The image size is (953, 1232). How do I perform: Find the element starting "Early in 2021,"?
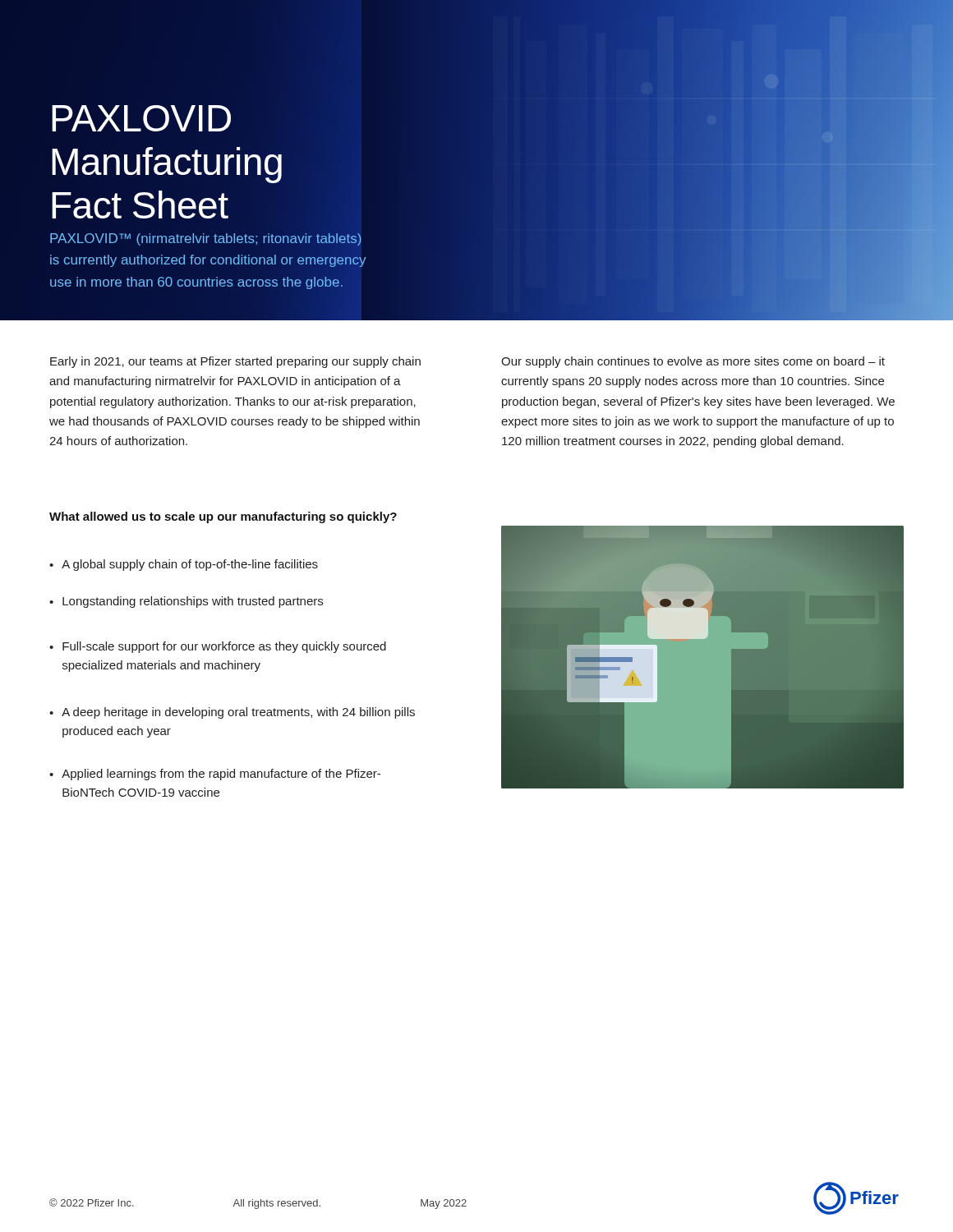pos(235,401)
